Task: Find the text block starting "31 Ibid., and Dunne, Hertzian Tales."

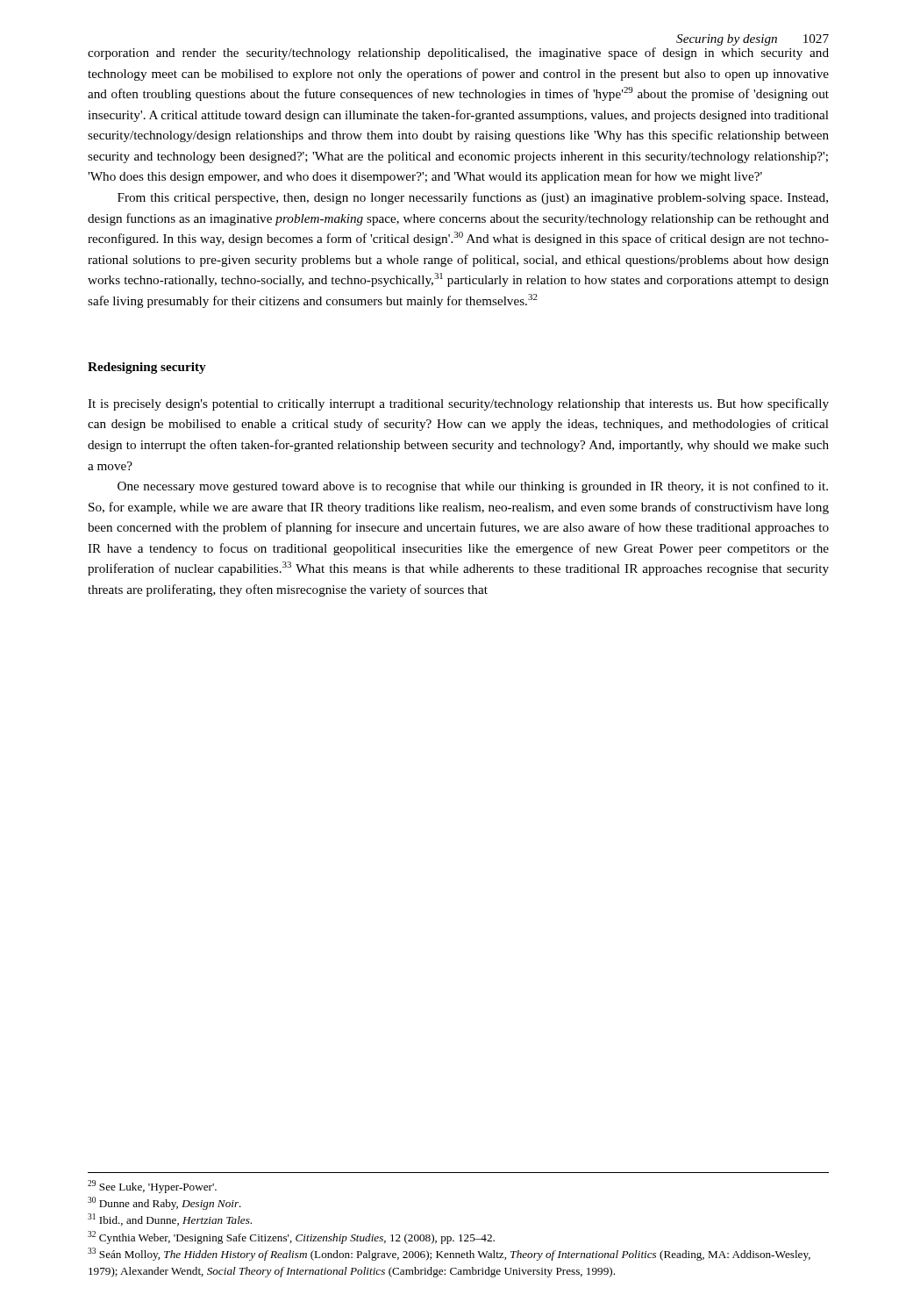Action: [x=170, y=1220]
